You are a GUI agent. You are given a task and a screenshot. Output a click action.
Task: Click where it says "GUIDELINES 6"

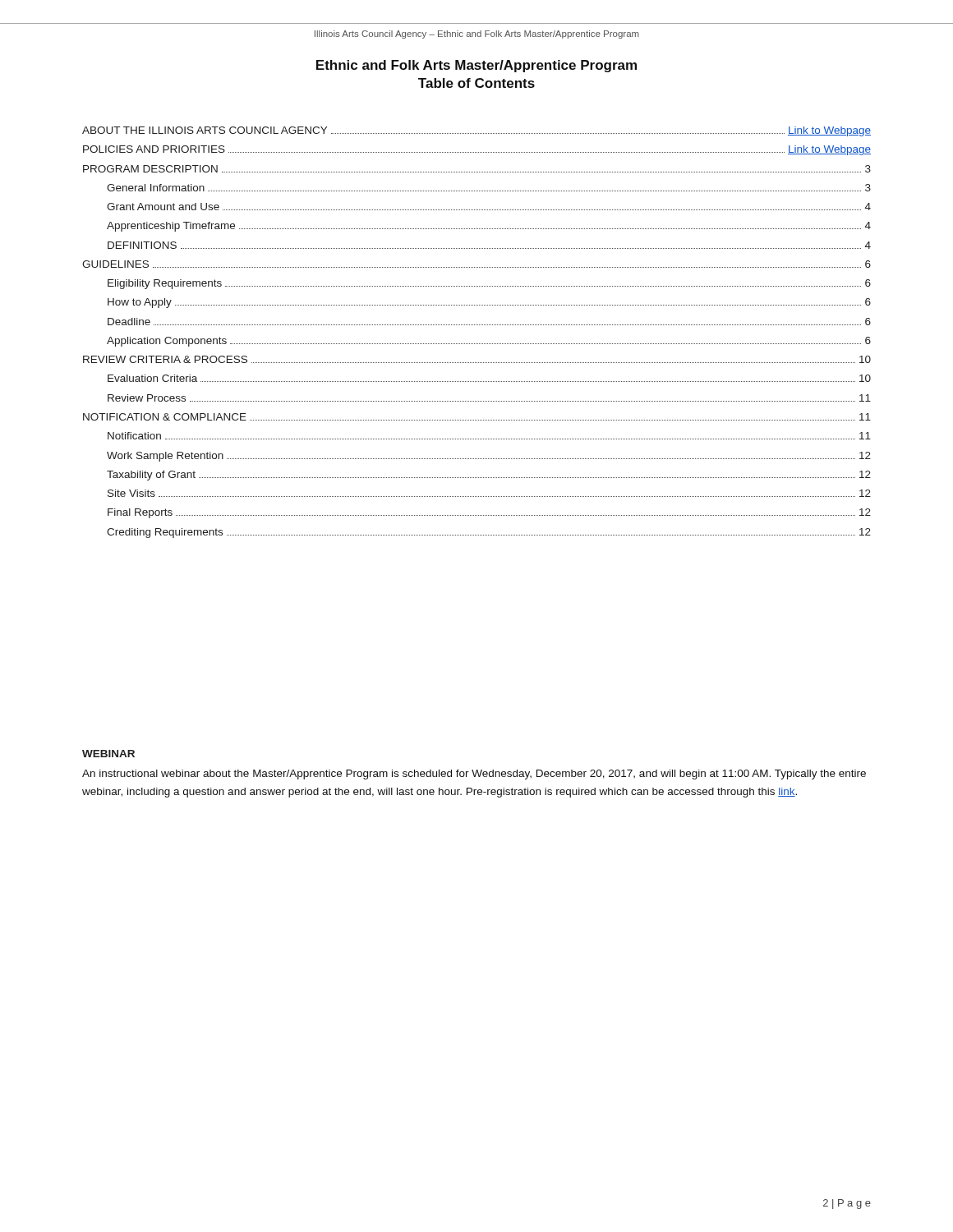click(476, 264)
